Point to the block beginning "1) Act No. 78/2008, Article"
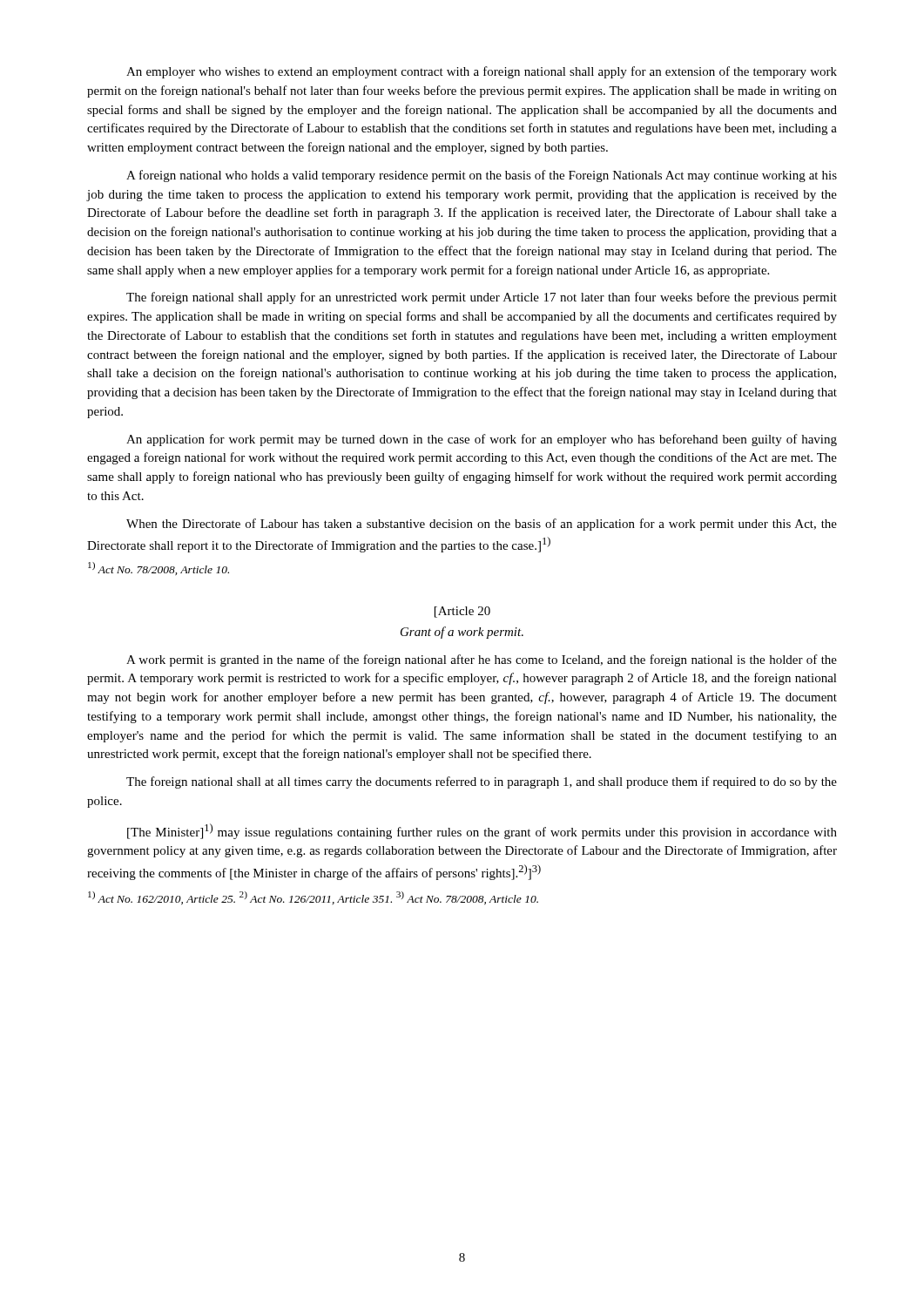This screenshot has width=924, height=1307. tap(158, 569)
